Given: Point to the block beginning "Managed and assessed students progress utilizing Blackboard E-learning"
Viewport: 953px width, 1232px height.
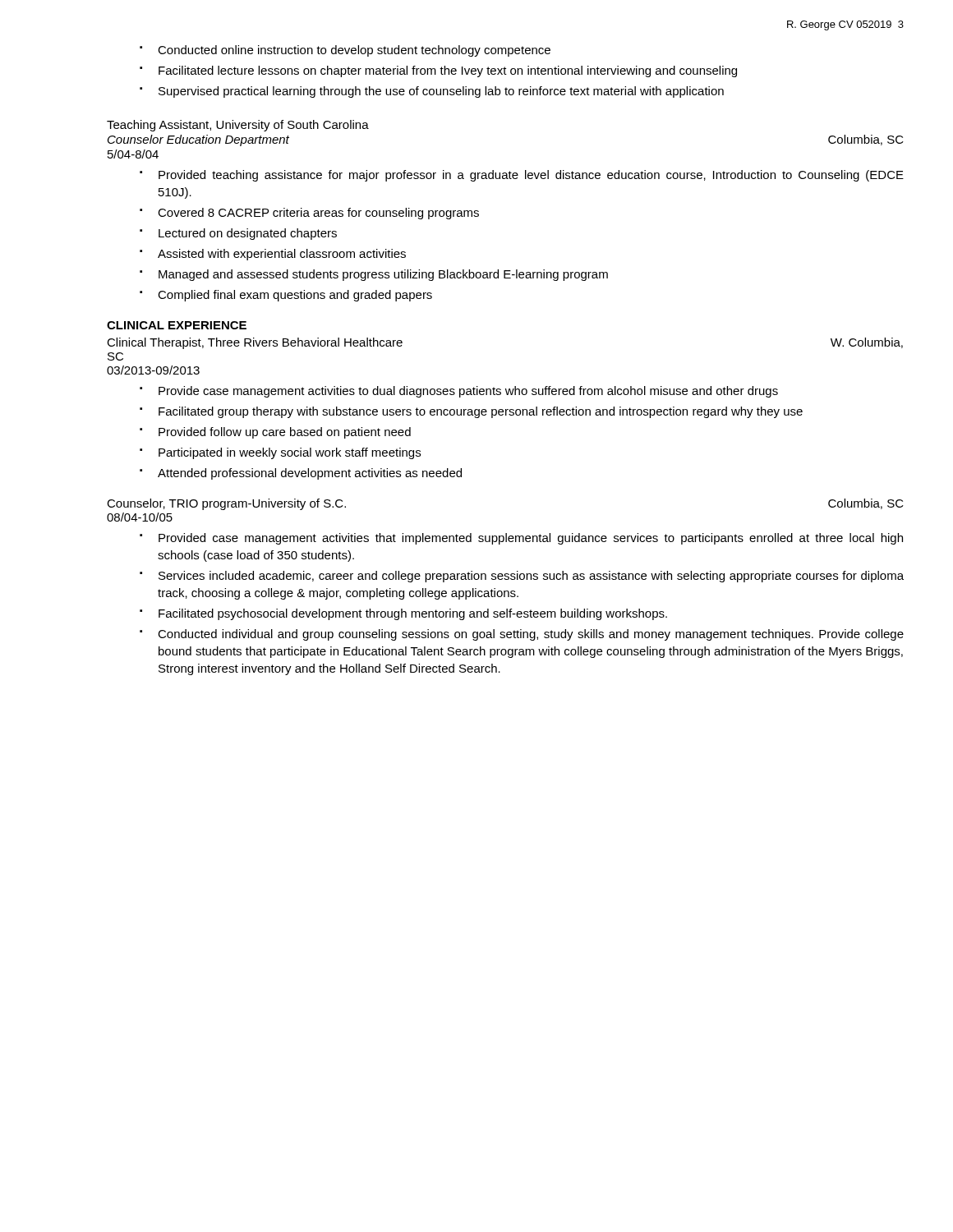Looking at the screenshot, I should pyautogui.click(x=383, y=274).
